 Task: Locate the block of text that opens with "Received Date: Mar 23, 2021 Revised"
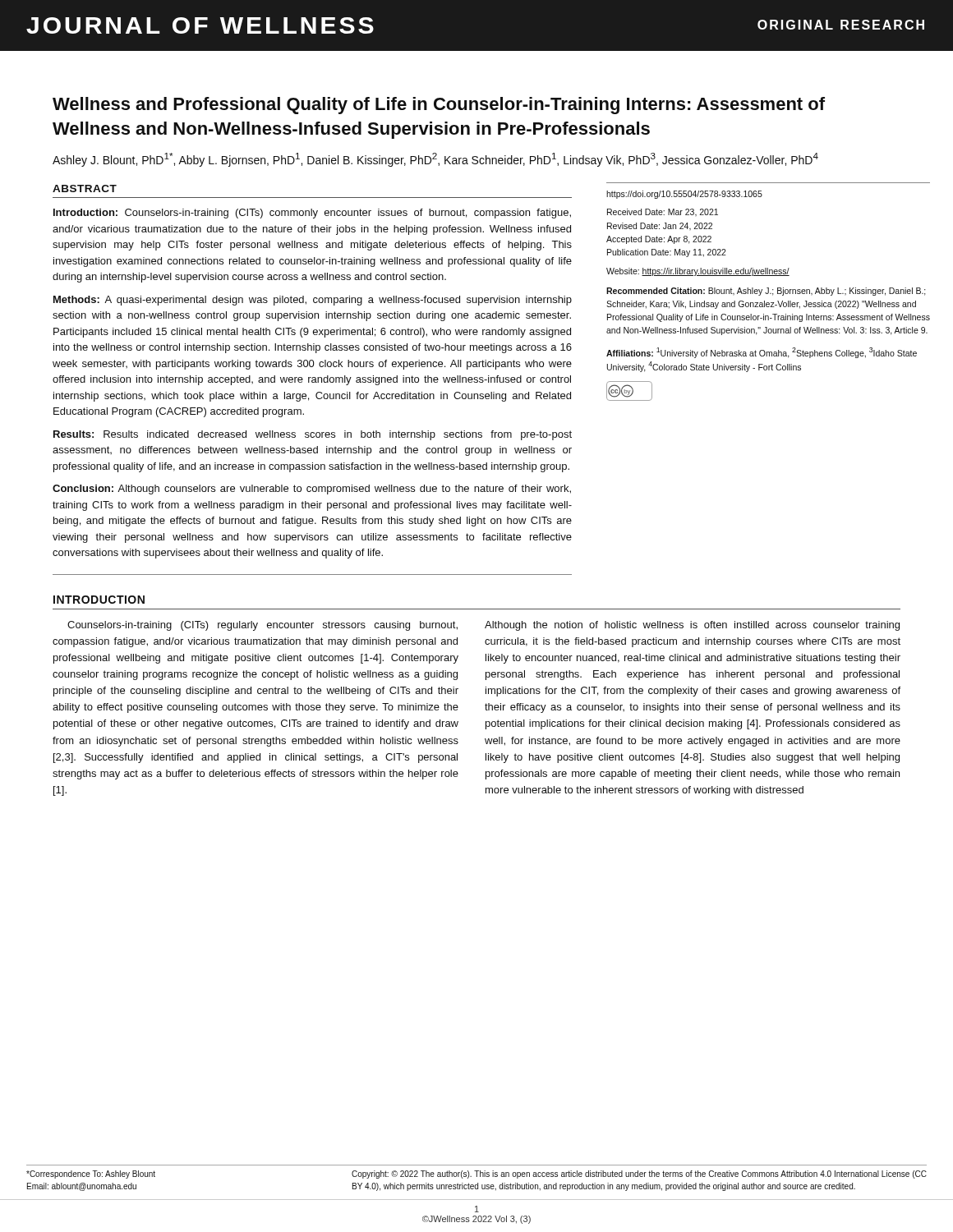(666, 232)
